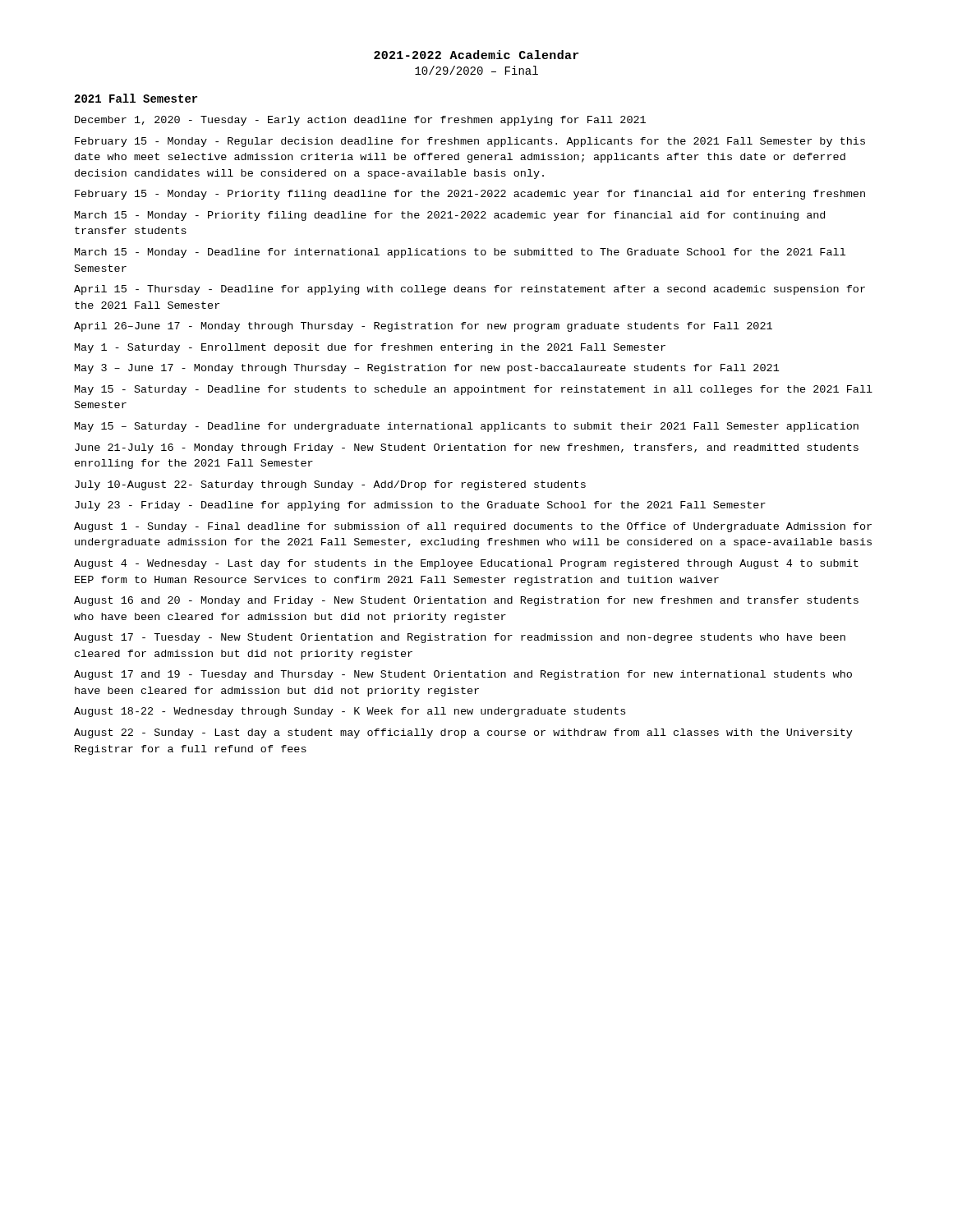
Task: Locate the region starting "2021 Fall Semester"
Action: [x=136, y=99]
